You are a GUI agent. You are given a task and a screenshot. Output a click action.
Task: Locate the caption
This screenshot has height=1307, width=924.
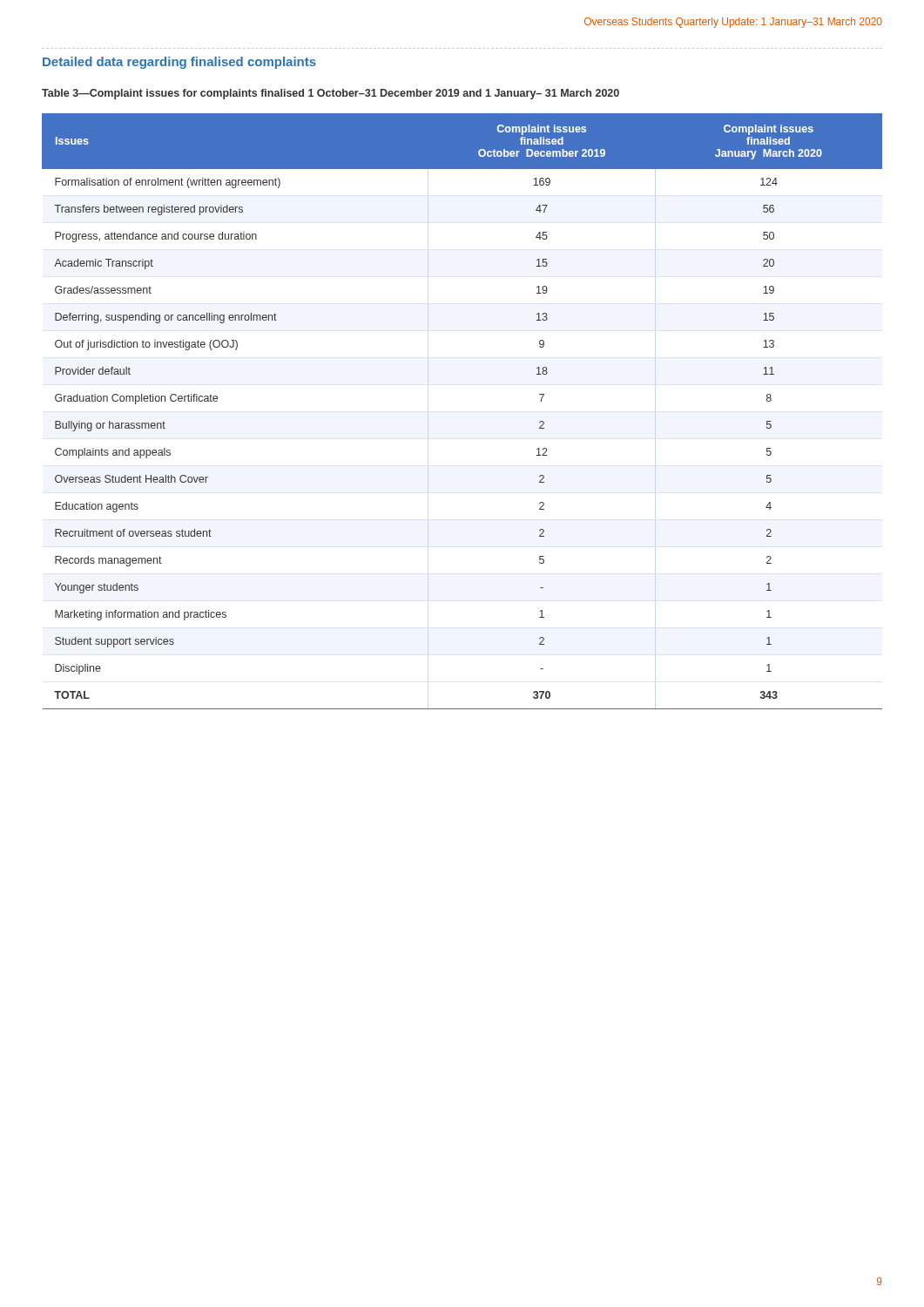click(x=331, y=93)
